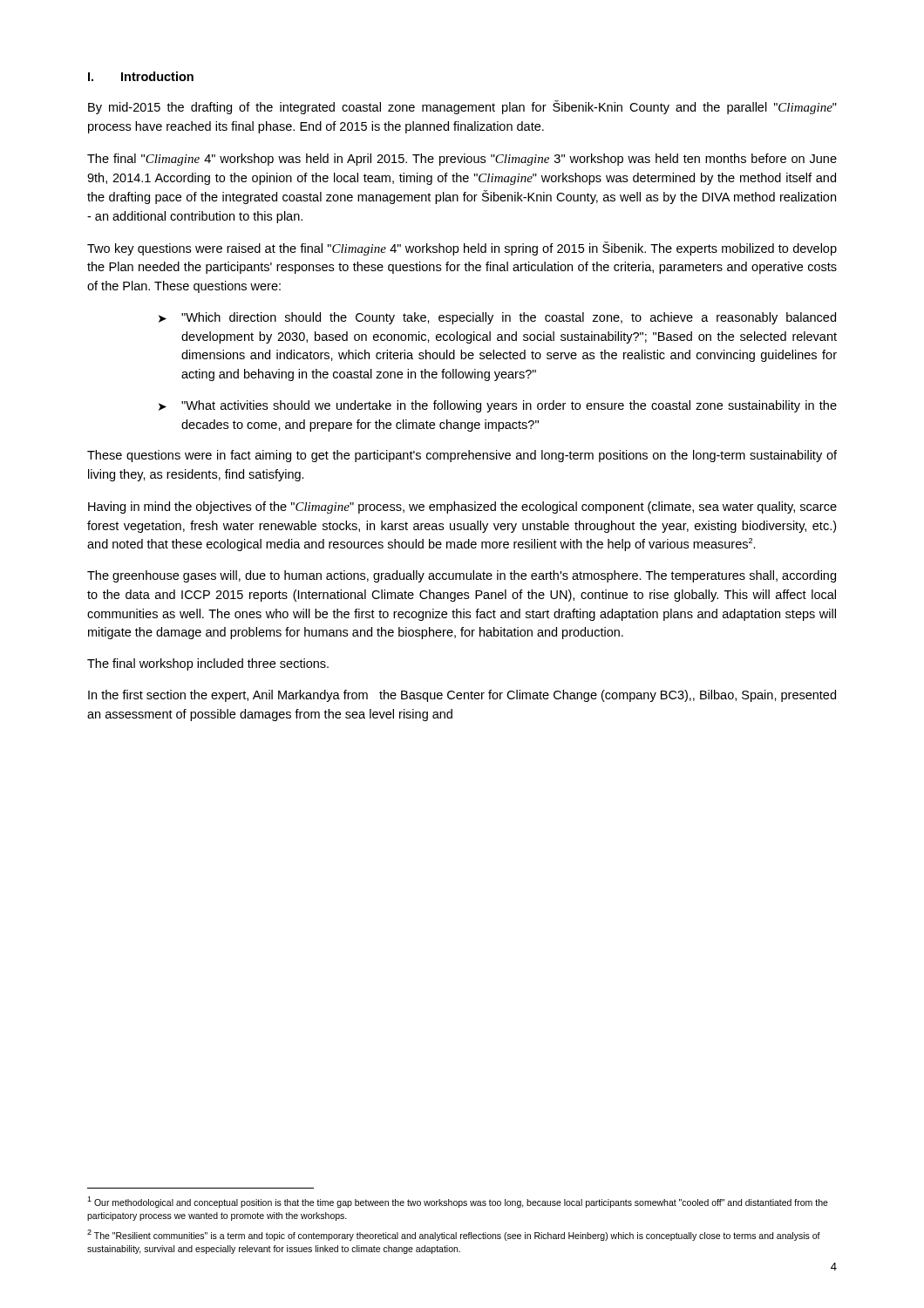This screenshot has height=1308, width=924.
Task: Locate the region starting "The final "Climagine 4" workshop was held in"
Action: (462, 188)
